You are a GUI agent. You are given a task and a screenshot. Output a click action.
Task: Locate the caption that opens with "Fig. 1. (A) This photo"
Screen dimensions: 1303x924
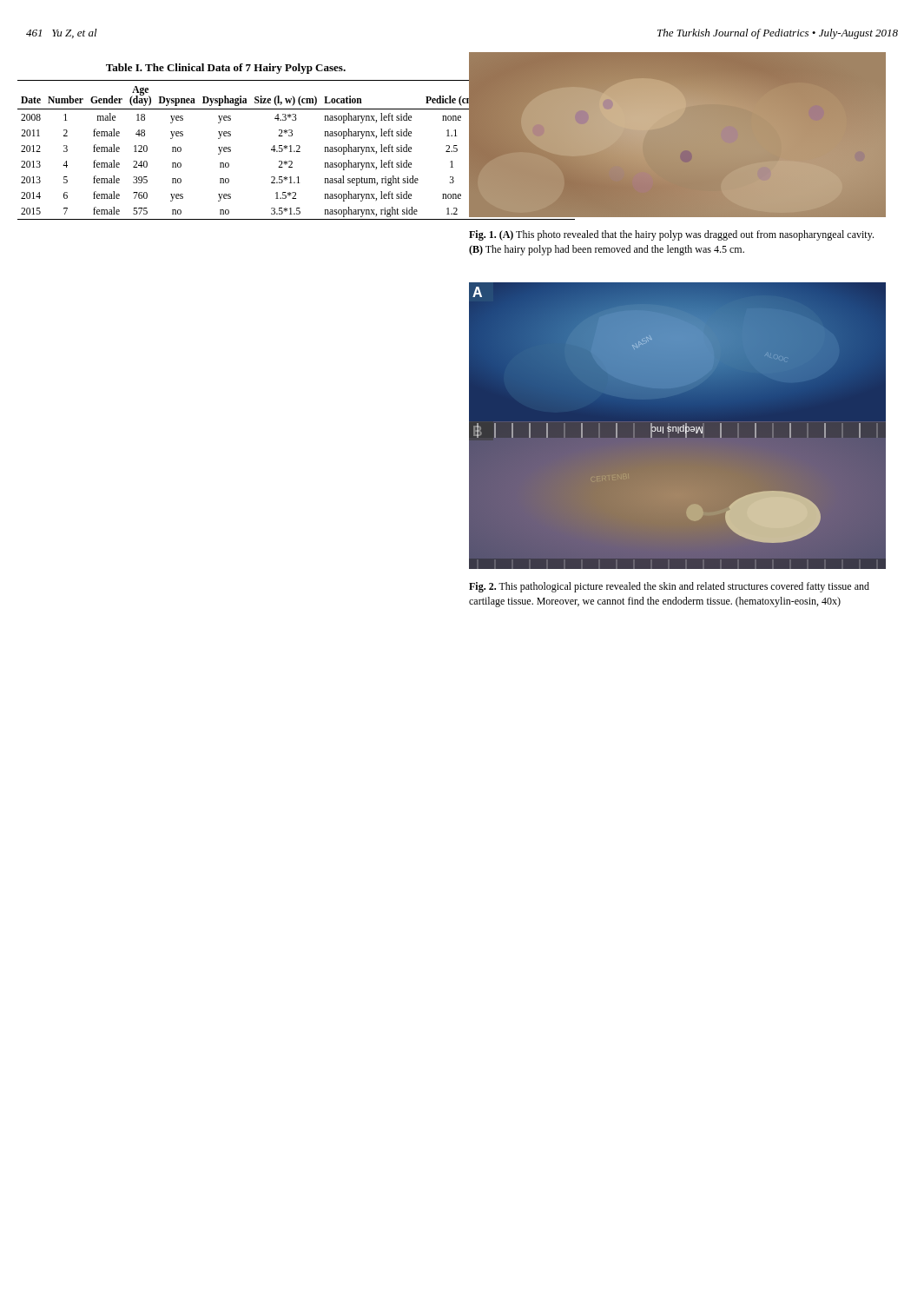pyautogui.click(x=672, y=242)
